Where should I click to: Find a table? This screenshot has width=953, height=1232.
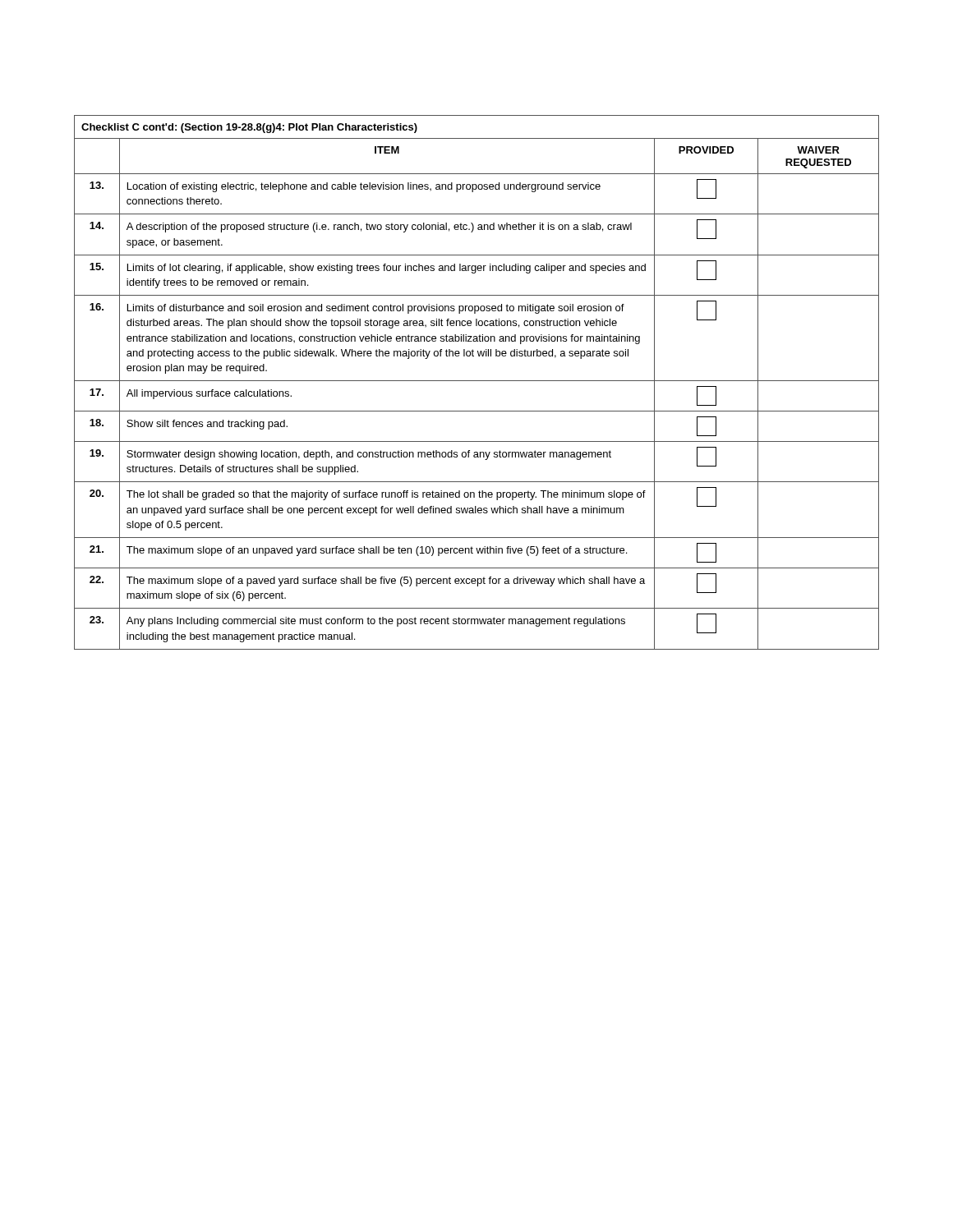pyautogui.click(x=476, y=382)
